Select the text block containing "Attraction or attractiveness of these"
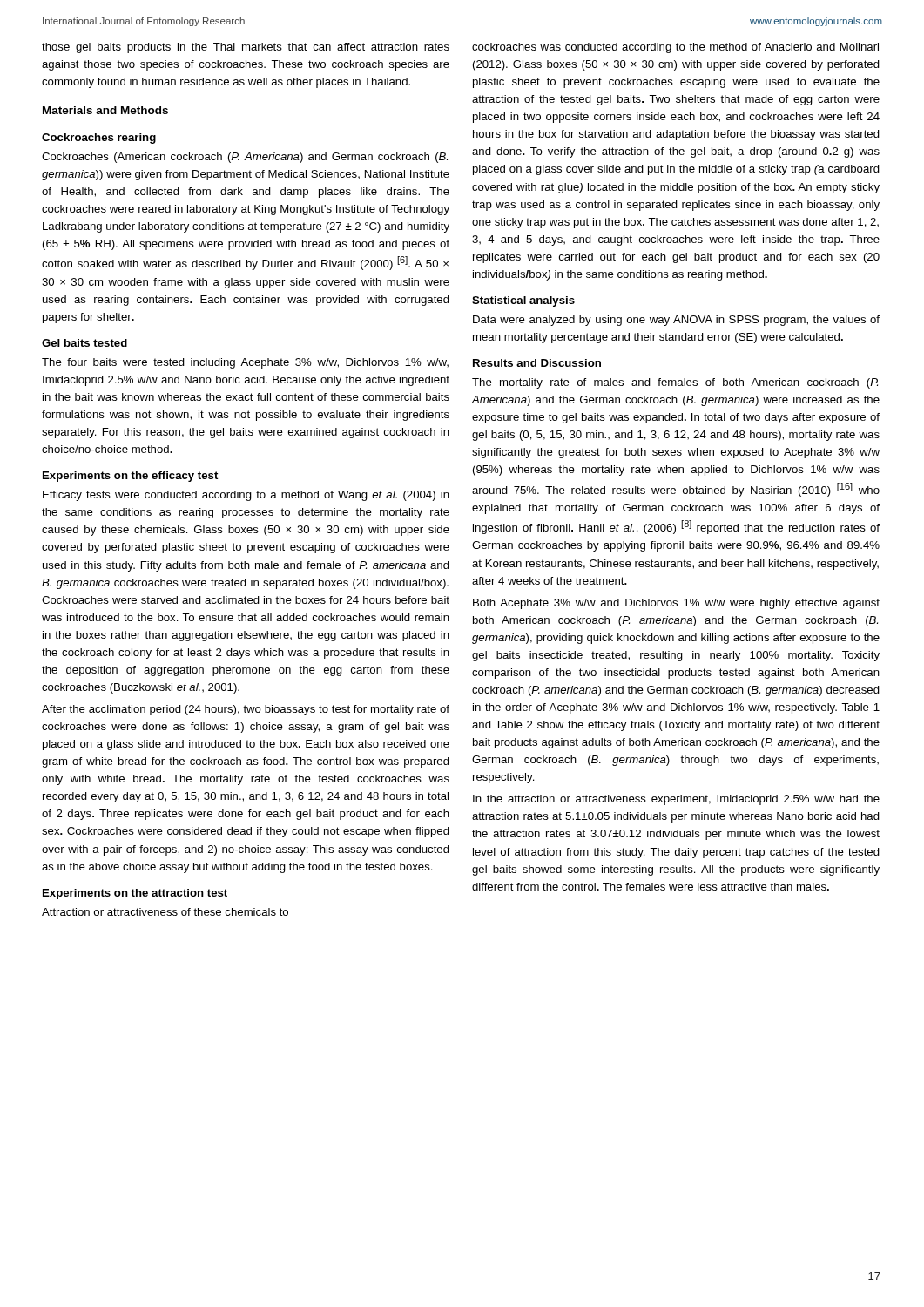 [x=246, y=912]
